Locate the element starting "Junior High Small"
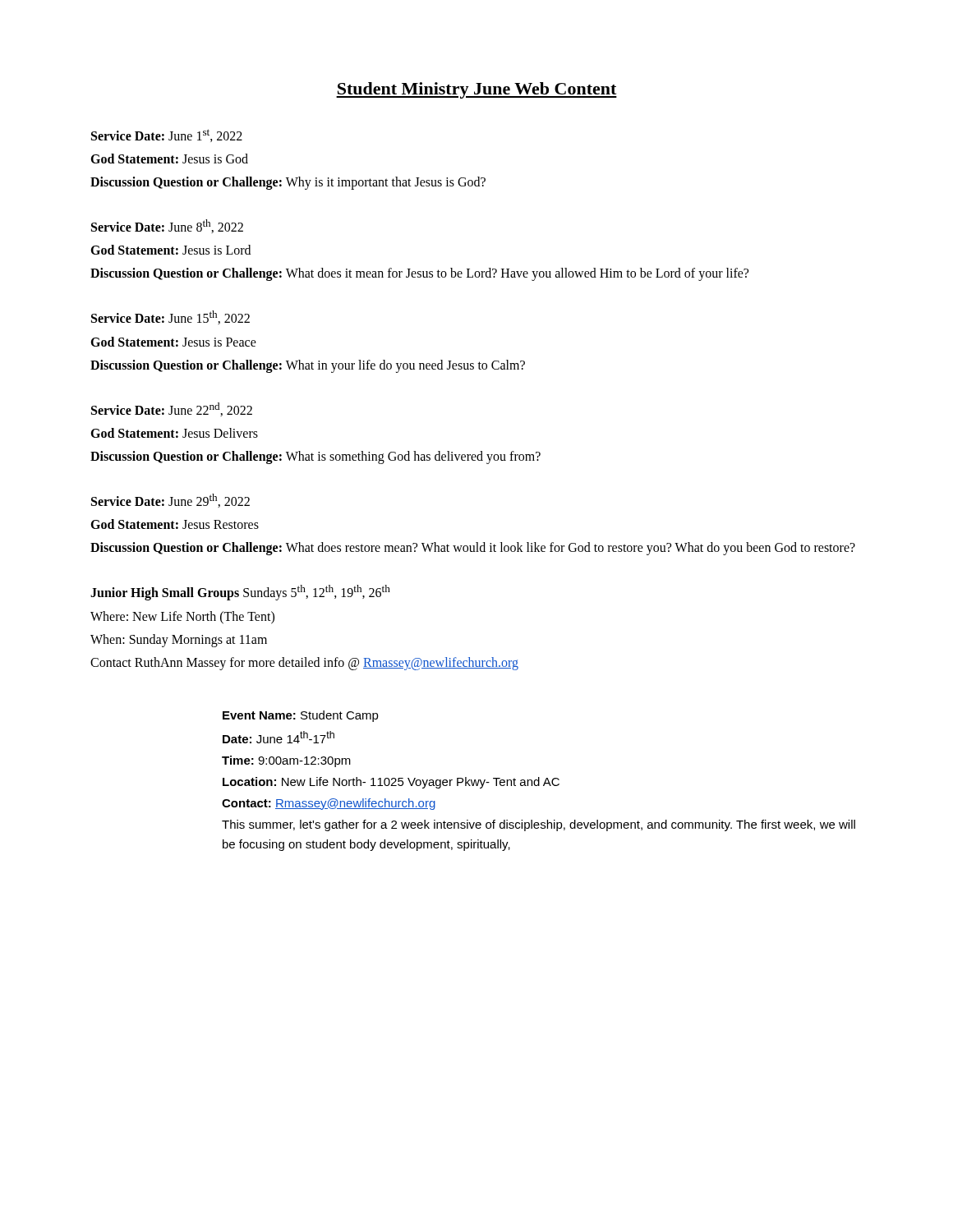Image resolution: width=953 pixels, height=1232 pixels. click(240, 593)
